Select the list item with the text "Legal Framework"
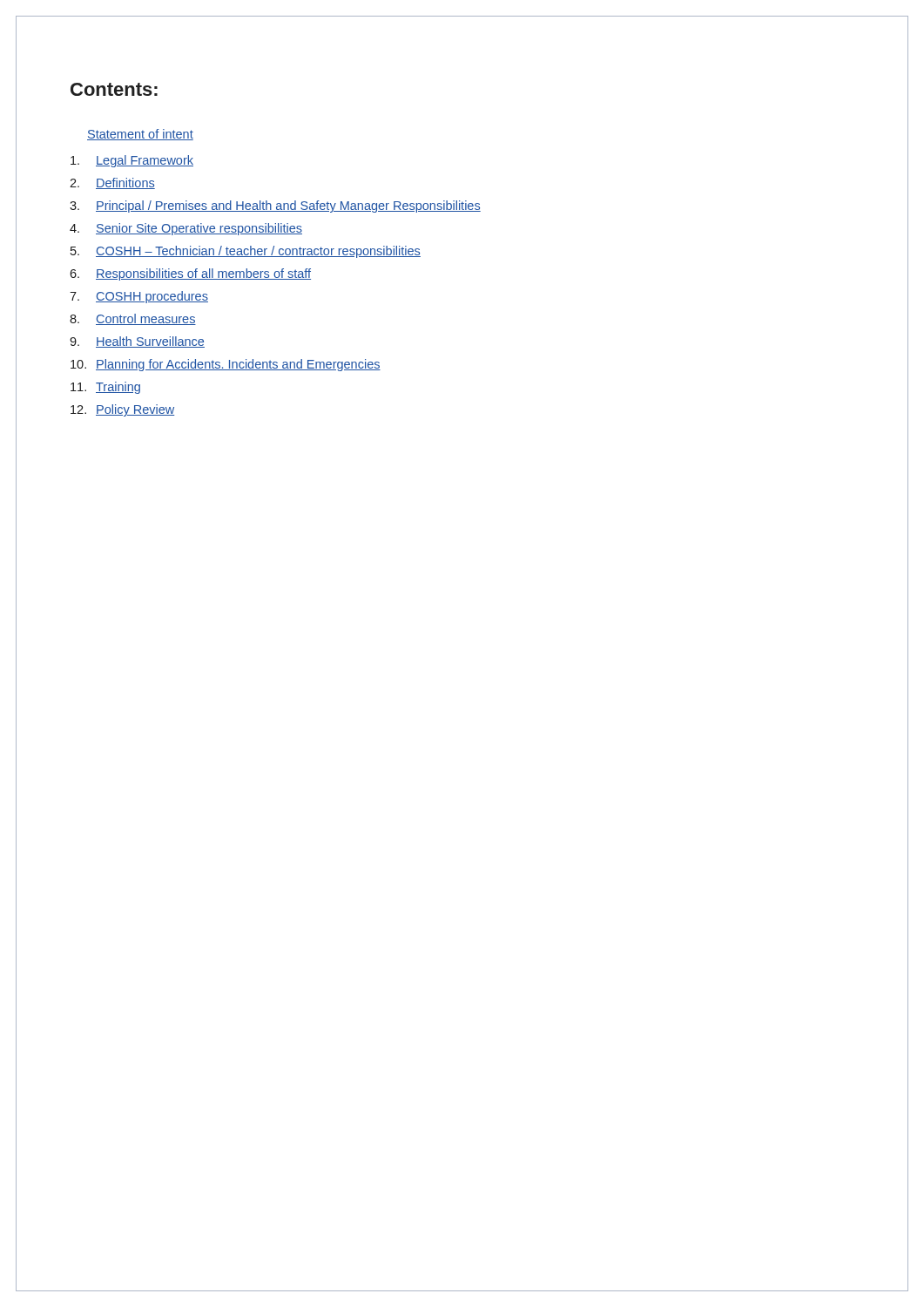The width and height of the screenshot is (924, 1307). click(132, 160)
